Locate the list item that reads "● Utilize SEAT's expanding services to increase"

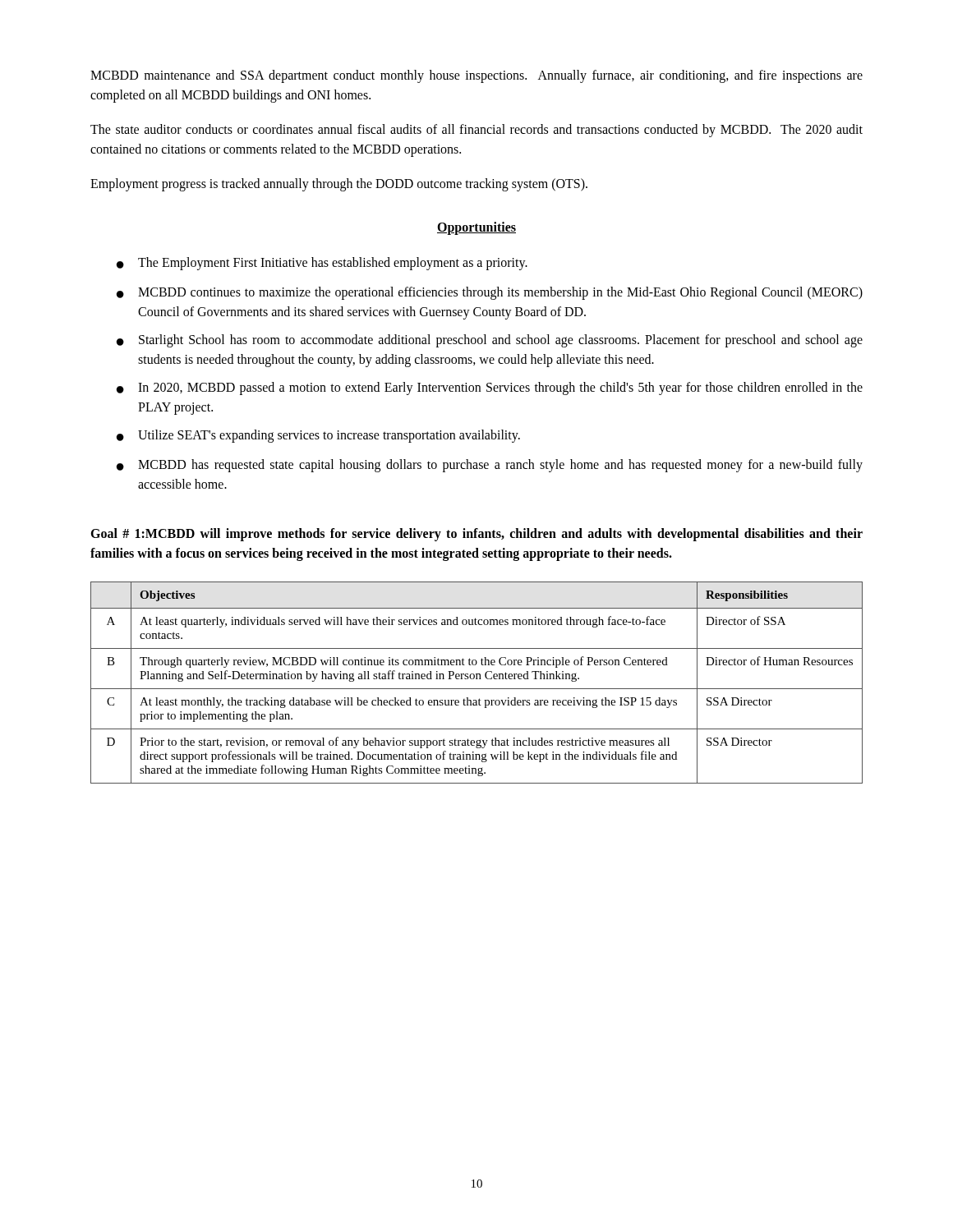coord(489,436)
